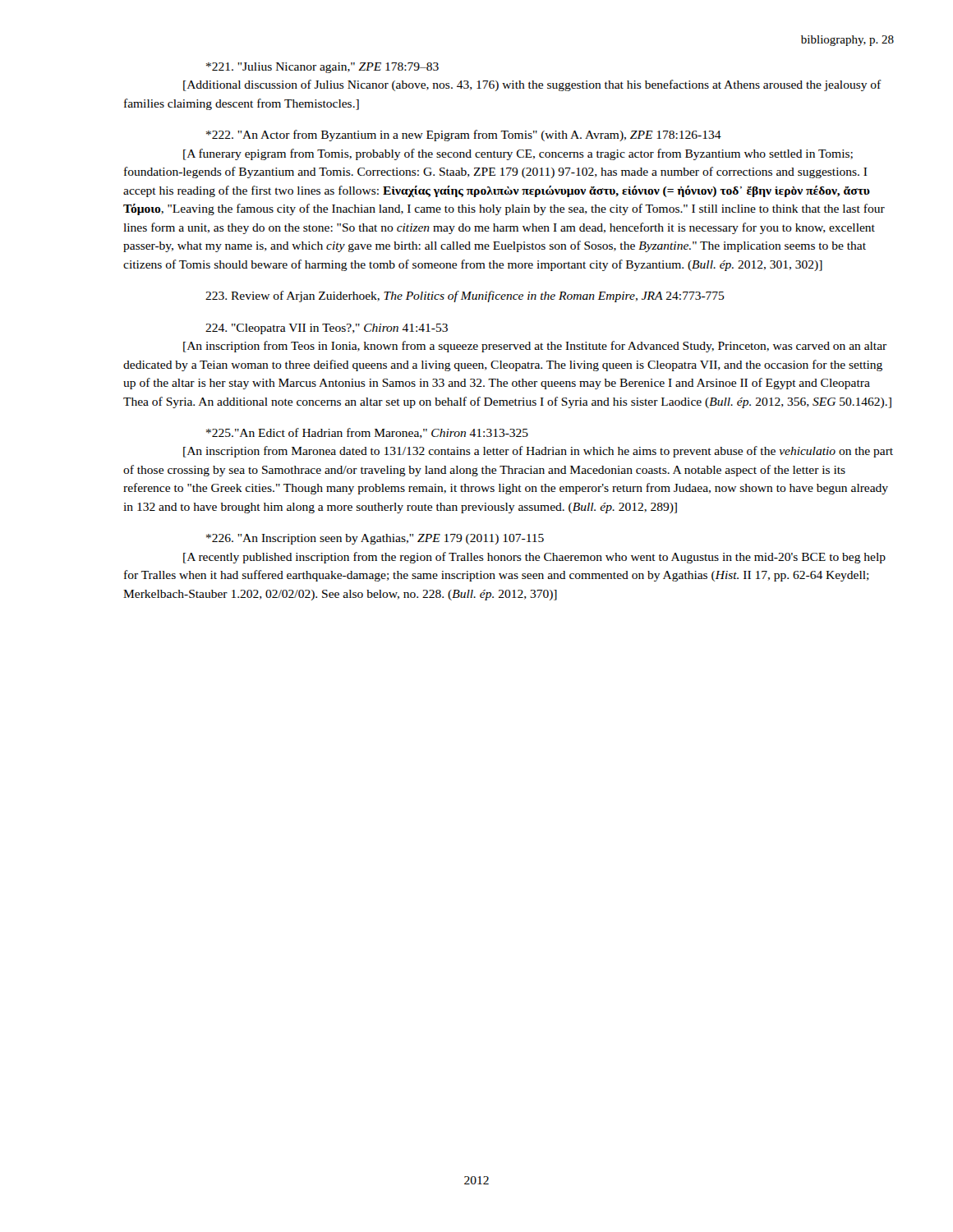Where is the passage that starts "*225."An Edict of Hadrian"?
This screenshot has width=953, height=1232.
(509, 470)
